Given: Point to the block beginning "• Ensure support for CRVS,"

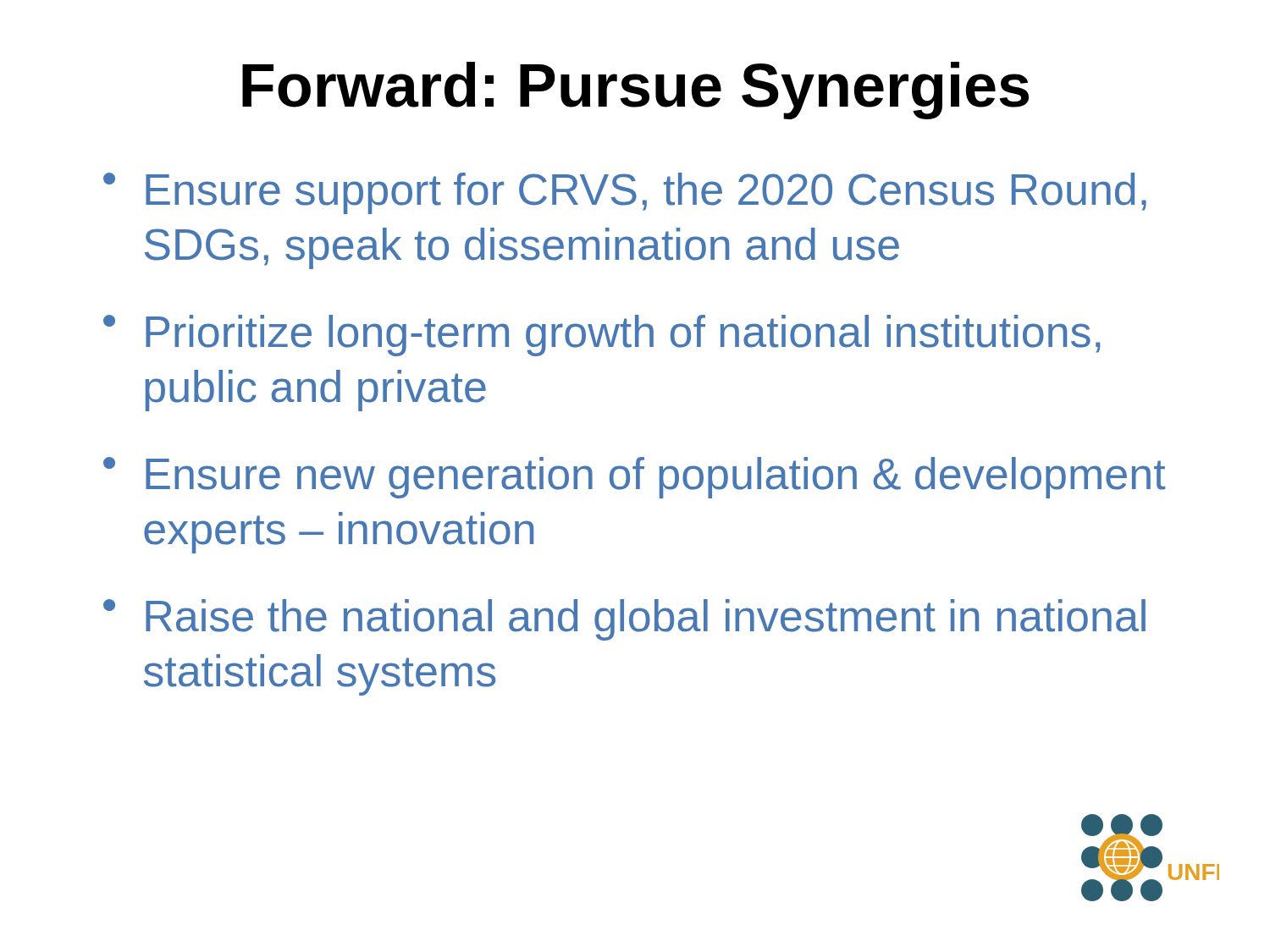Looking at the screenshot, I should point(643,217).
